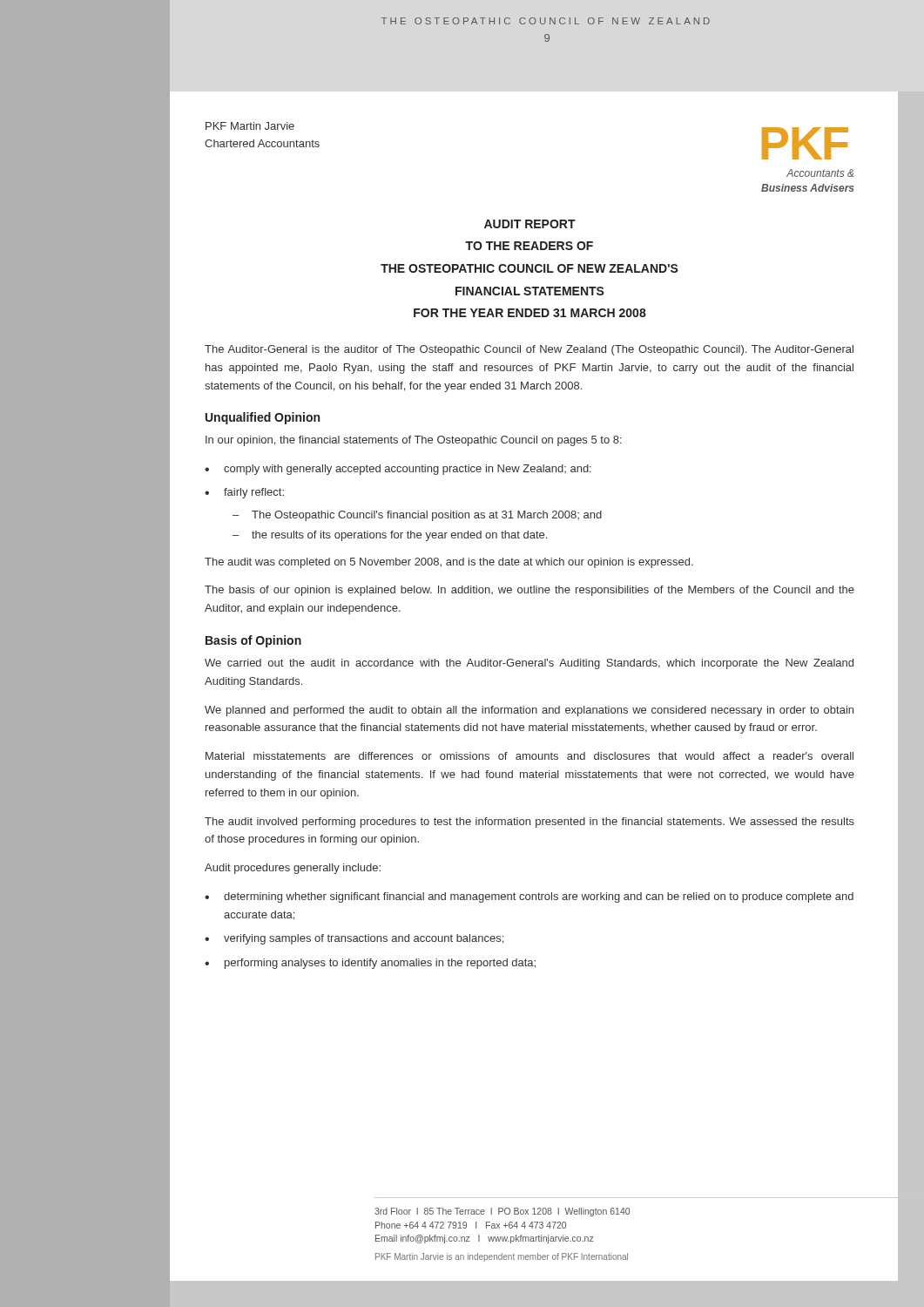Viewport: 924px width, 1307px height.
Task: Navigate to the region starting "The audit was"
Action: pos(449,561)
